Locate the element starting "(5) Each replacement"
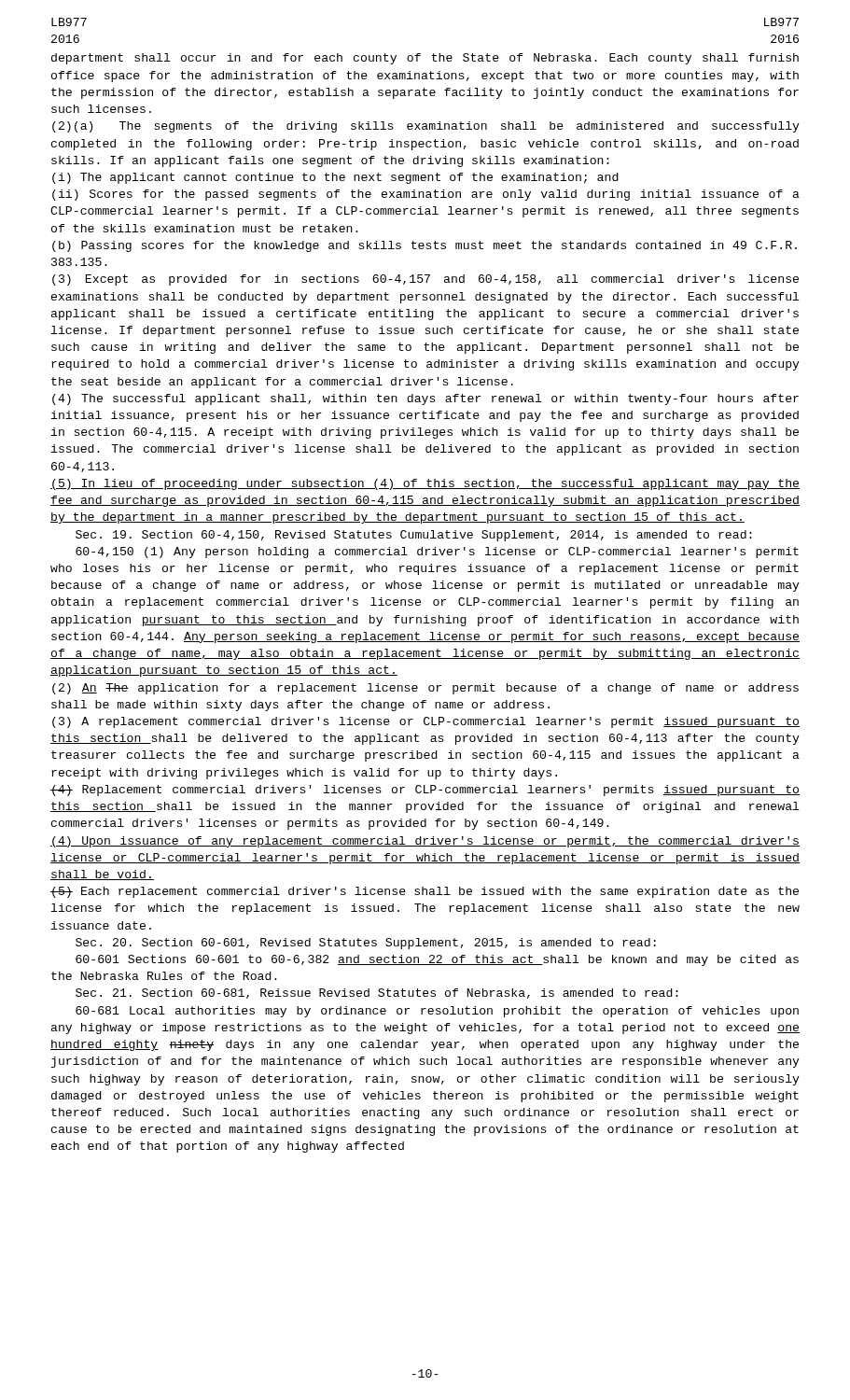 pos(425,910)
